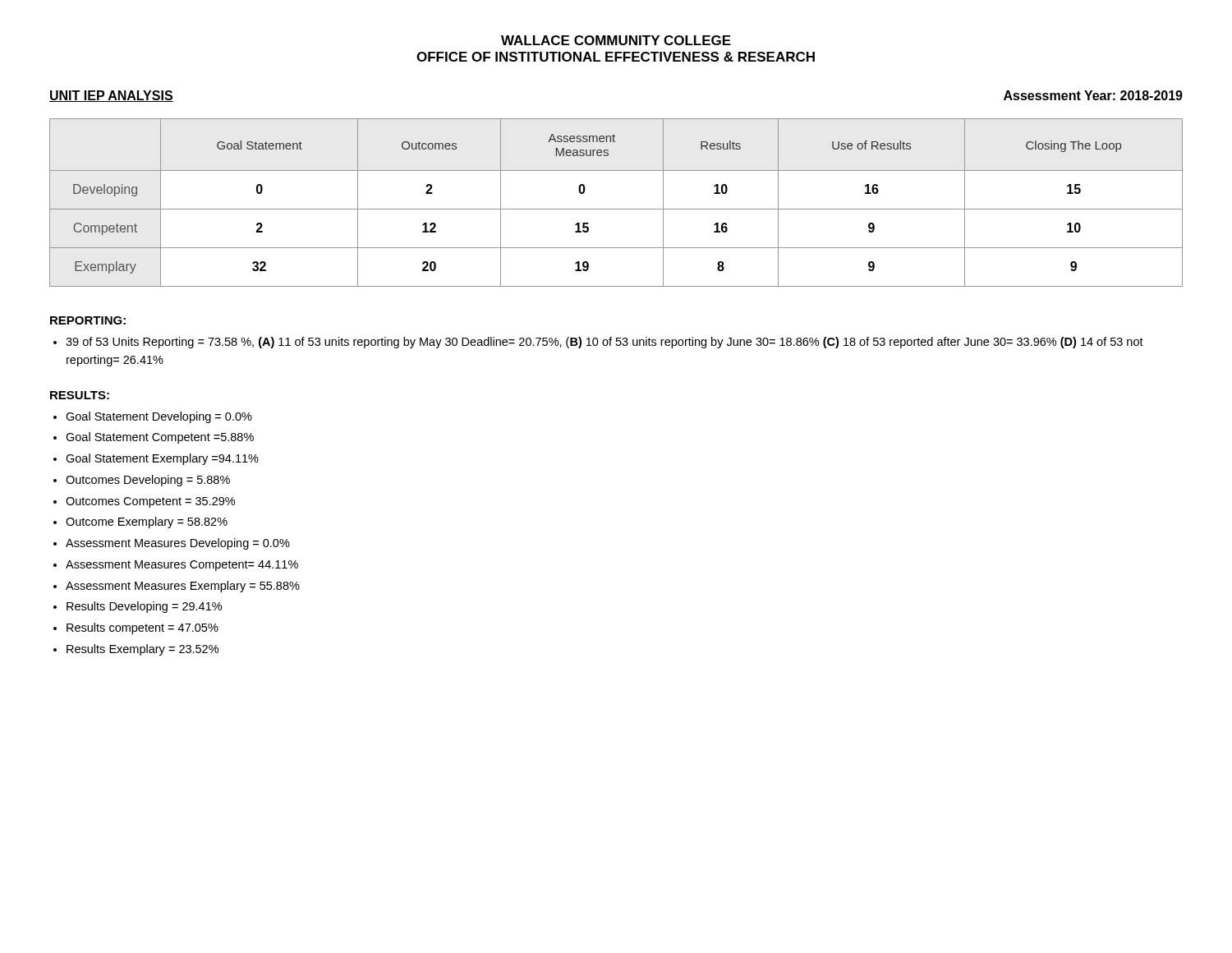Navigate to the element starting "Goal Statement Exemplary =94.11%"
Image resolution: width=1232 pixels, height=953 pixels.
[x=162, y=458]
